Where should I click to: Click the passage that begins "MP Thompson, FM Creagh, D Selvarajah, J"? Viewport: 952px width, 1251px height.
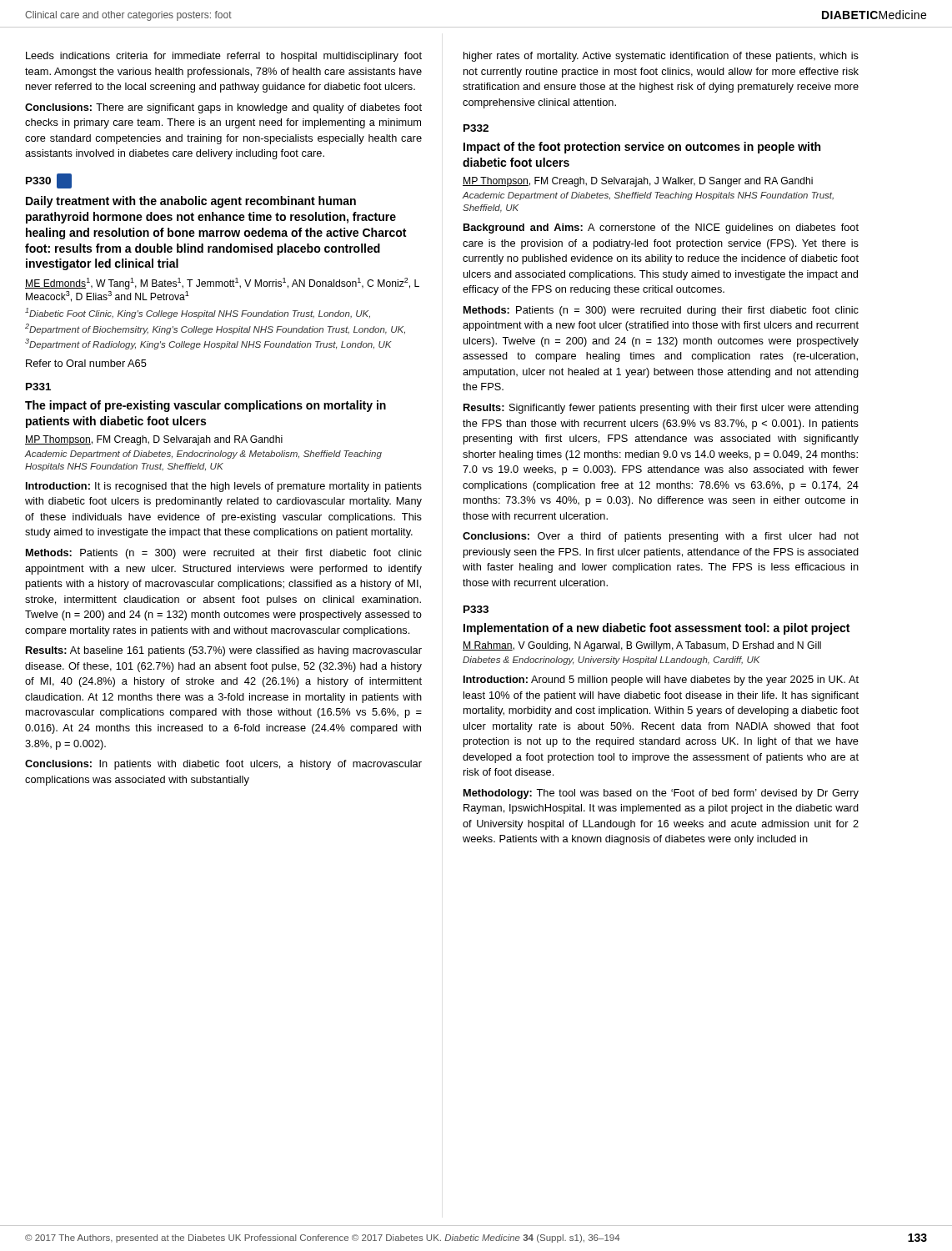tap(638, 181)
